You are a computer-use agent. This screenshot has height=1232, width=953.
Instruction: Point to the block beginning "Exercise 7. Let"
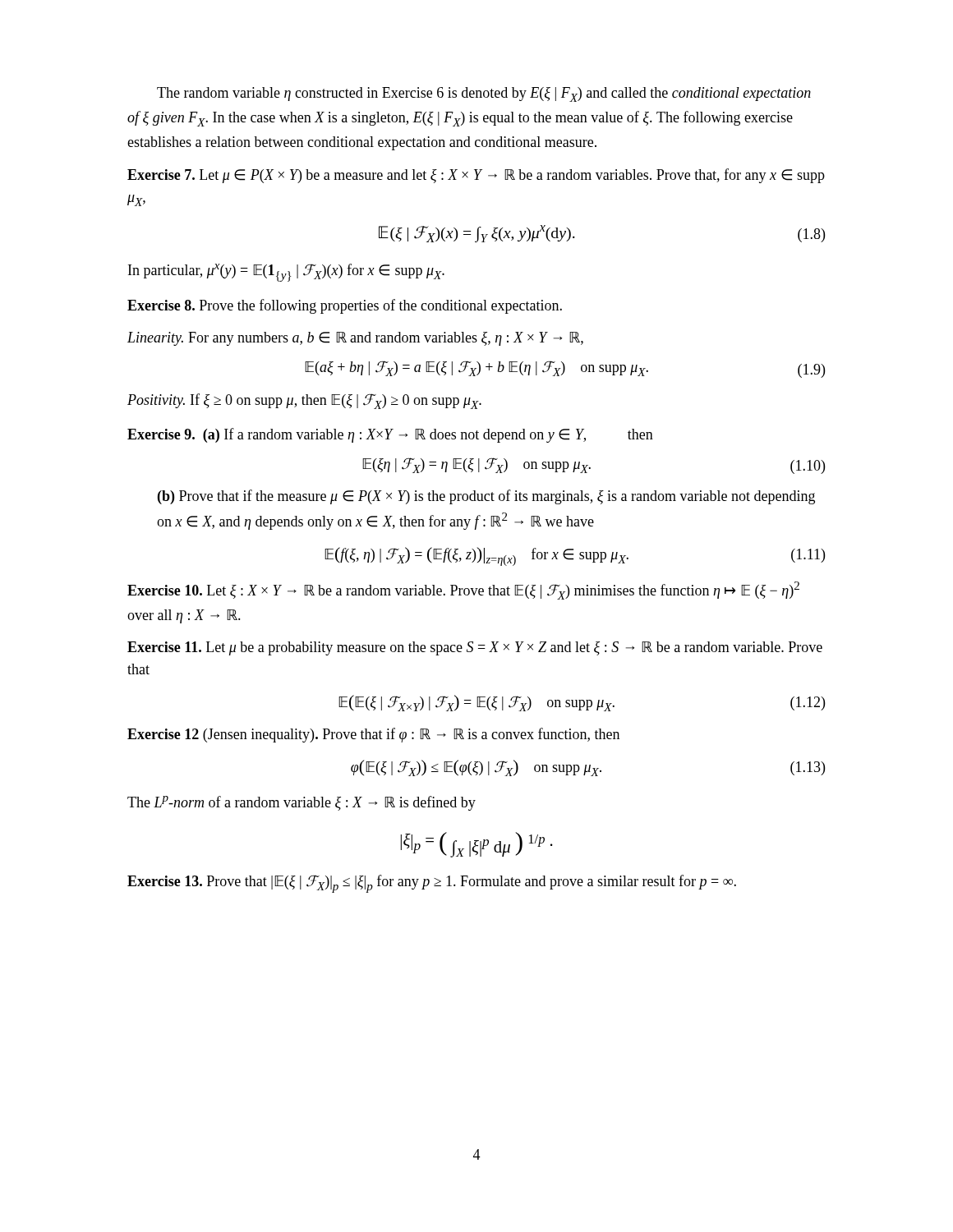(x=476, y=187)
